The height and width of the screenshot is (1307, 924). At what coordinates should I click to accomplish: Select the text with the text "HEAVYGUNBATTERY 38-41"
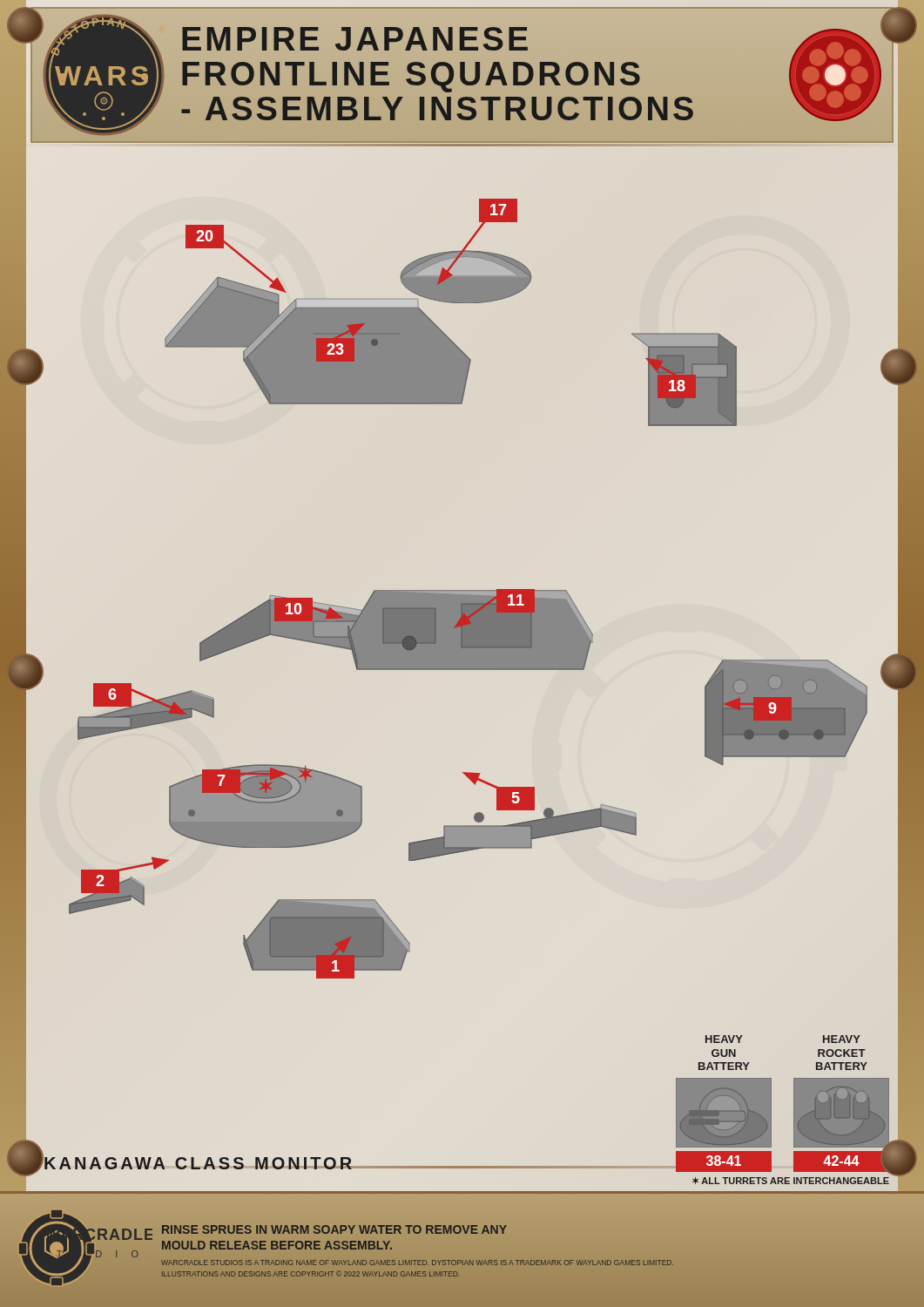724,1102
